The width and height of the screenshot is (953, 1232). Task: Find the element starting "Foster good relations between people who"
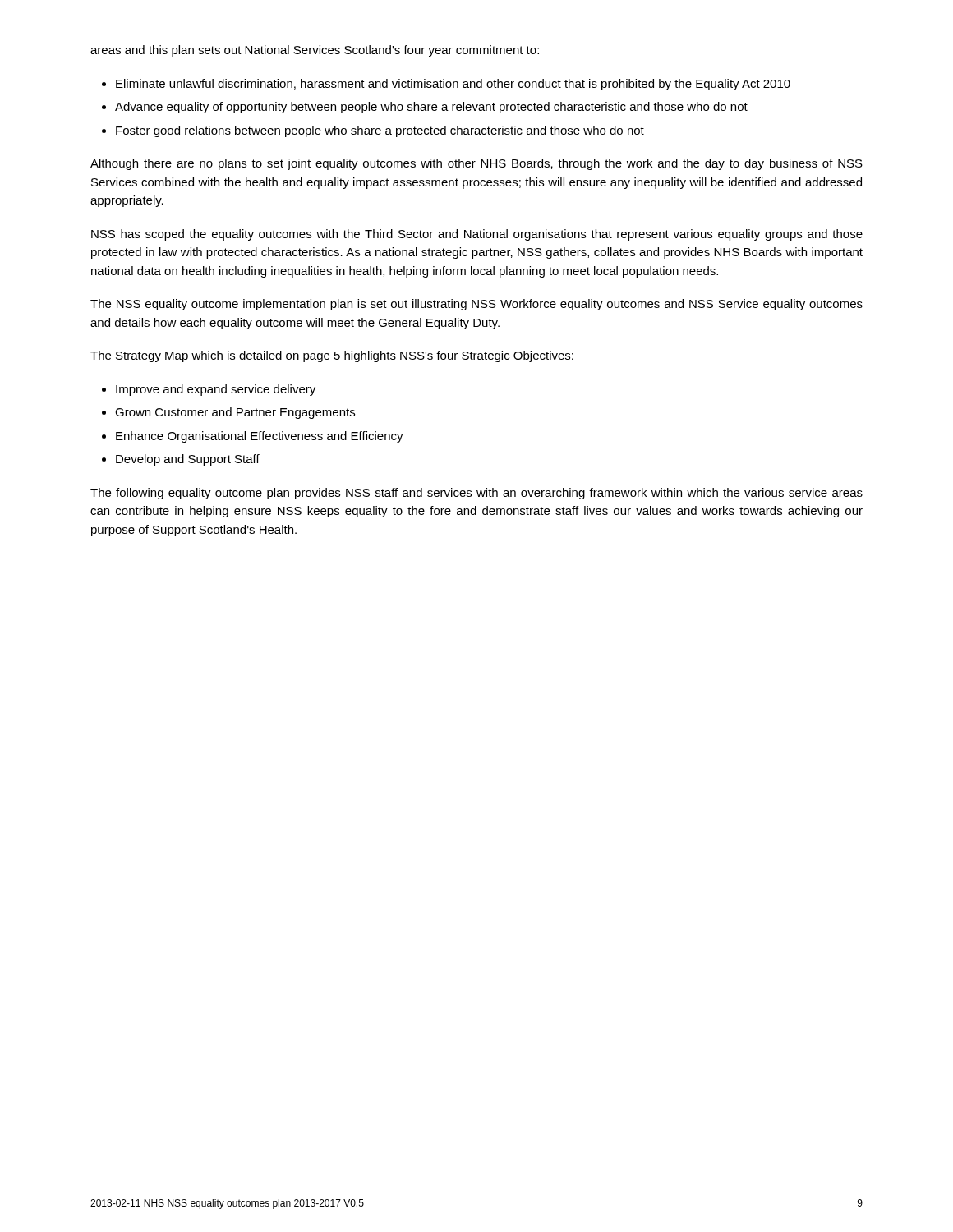(379, 130)
